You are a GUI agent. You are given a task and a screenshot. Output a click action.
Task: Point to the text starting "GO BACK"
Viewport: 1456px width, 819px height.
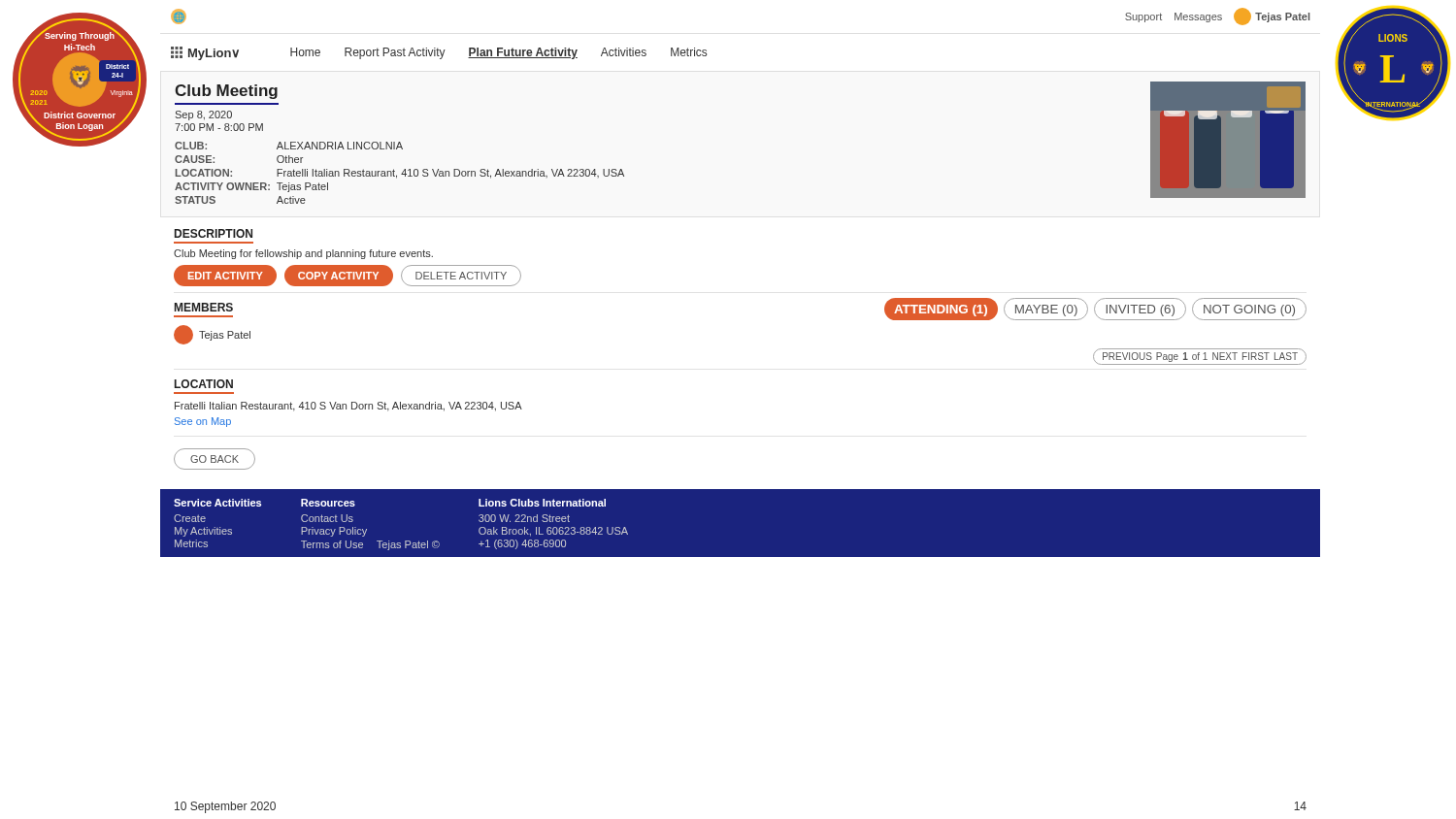(215, 459)
